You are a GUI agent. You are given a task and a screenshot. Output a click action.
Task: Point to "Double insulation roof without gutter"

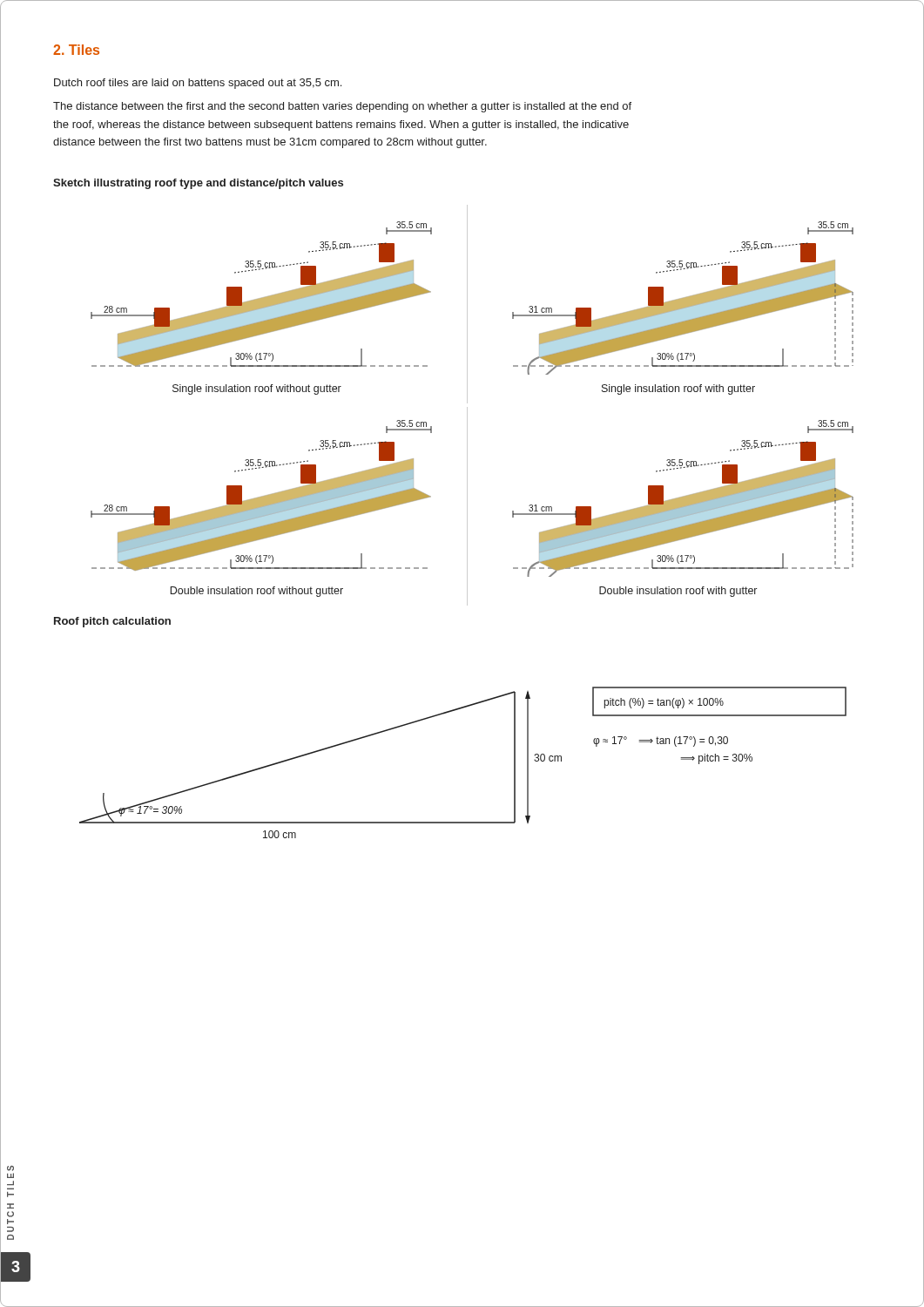tap(257, 591)
